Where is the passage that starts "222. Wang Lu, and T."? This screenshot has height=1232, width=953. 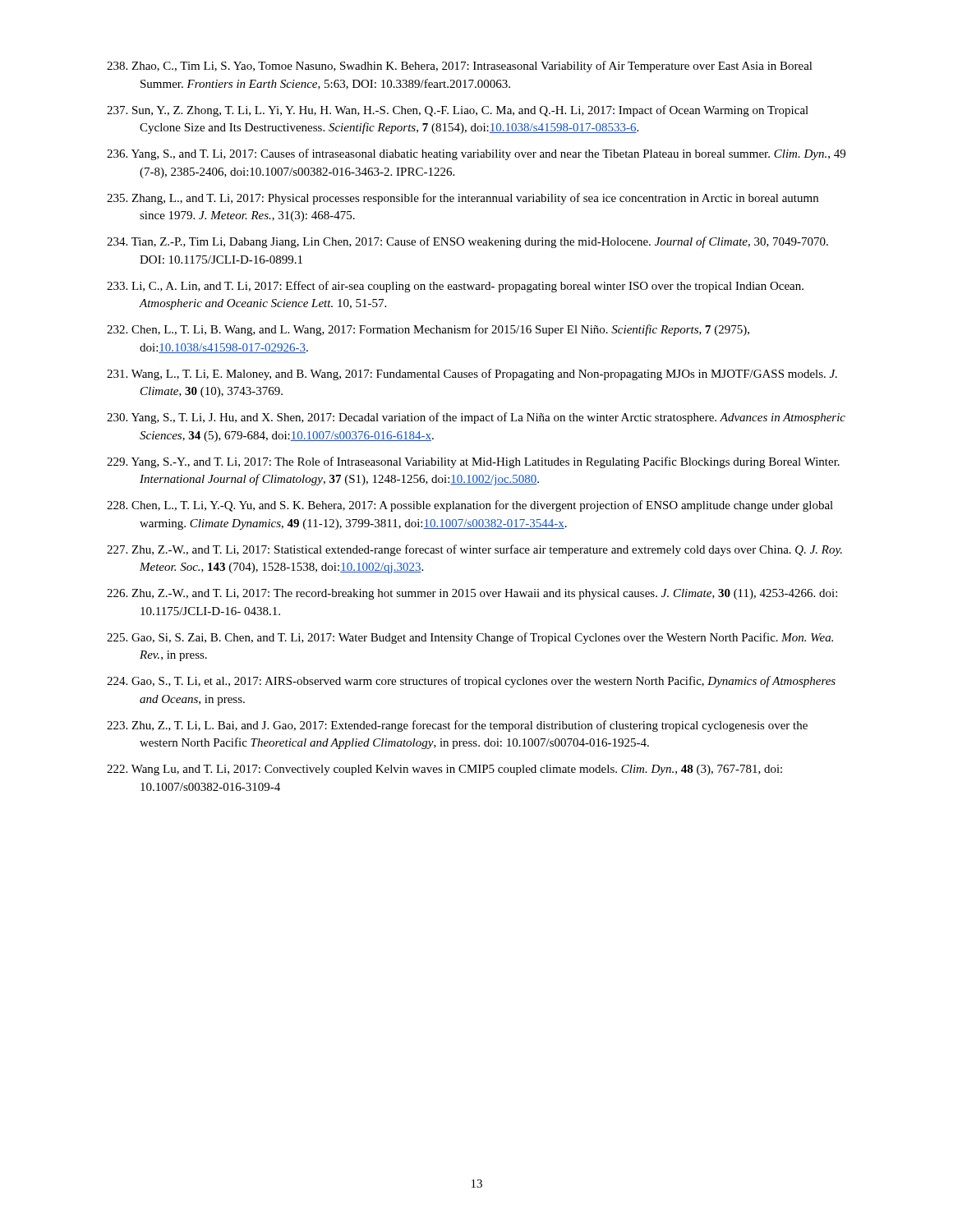click(x=445, y=778)
